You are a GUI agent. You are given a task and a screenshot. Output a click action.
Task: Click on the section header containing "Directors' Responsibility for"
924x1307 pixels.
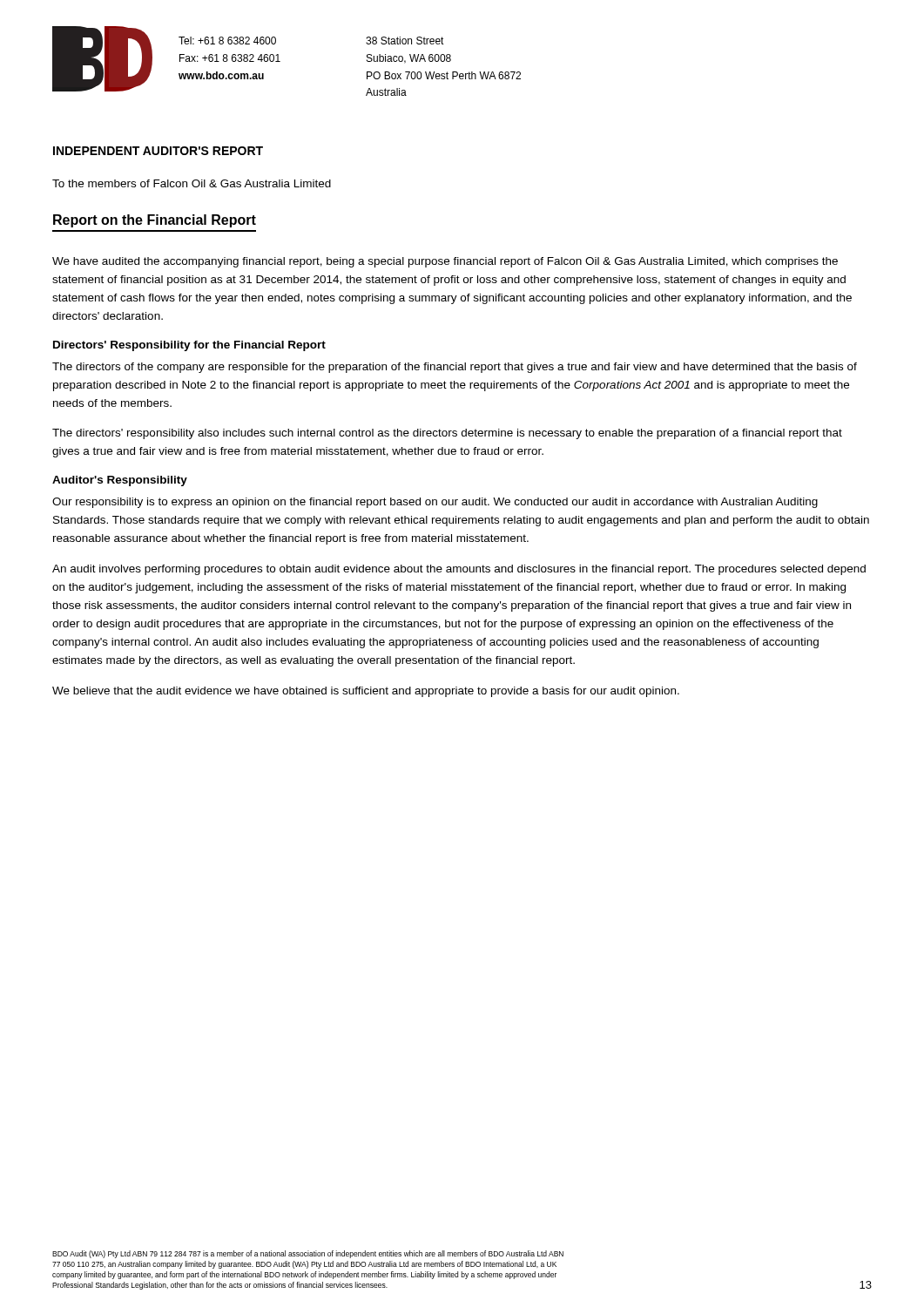tap(189, 344)
